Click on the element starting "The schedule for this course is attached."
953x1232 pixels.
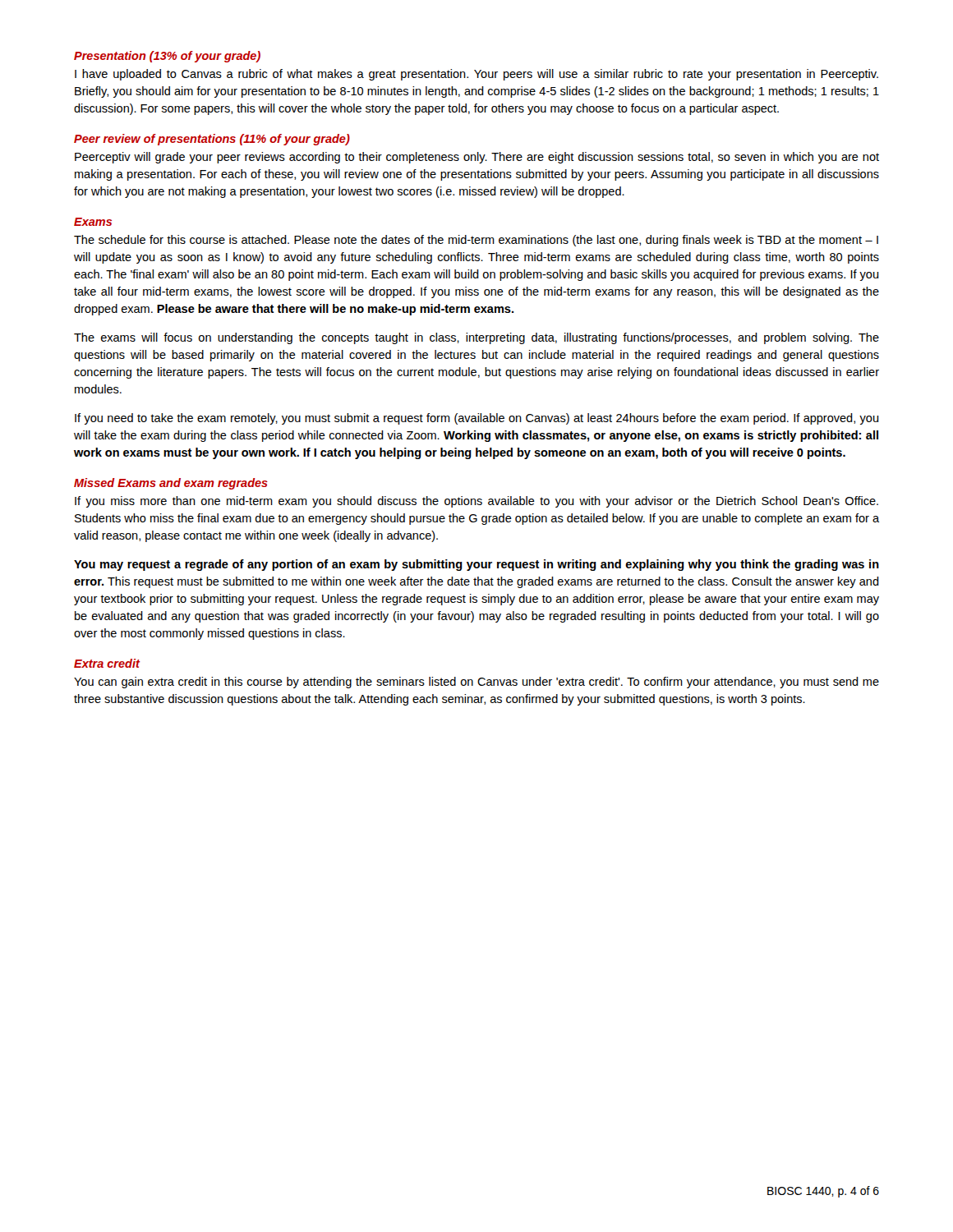(476, 274)
